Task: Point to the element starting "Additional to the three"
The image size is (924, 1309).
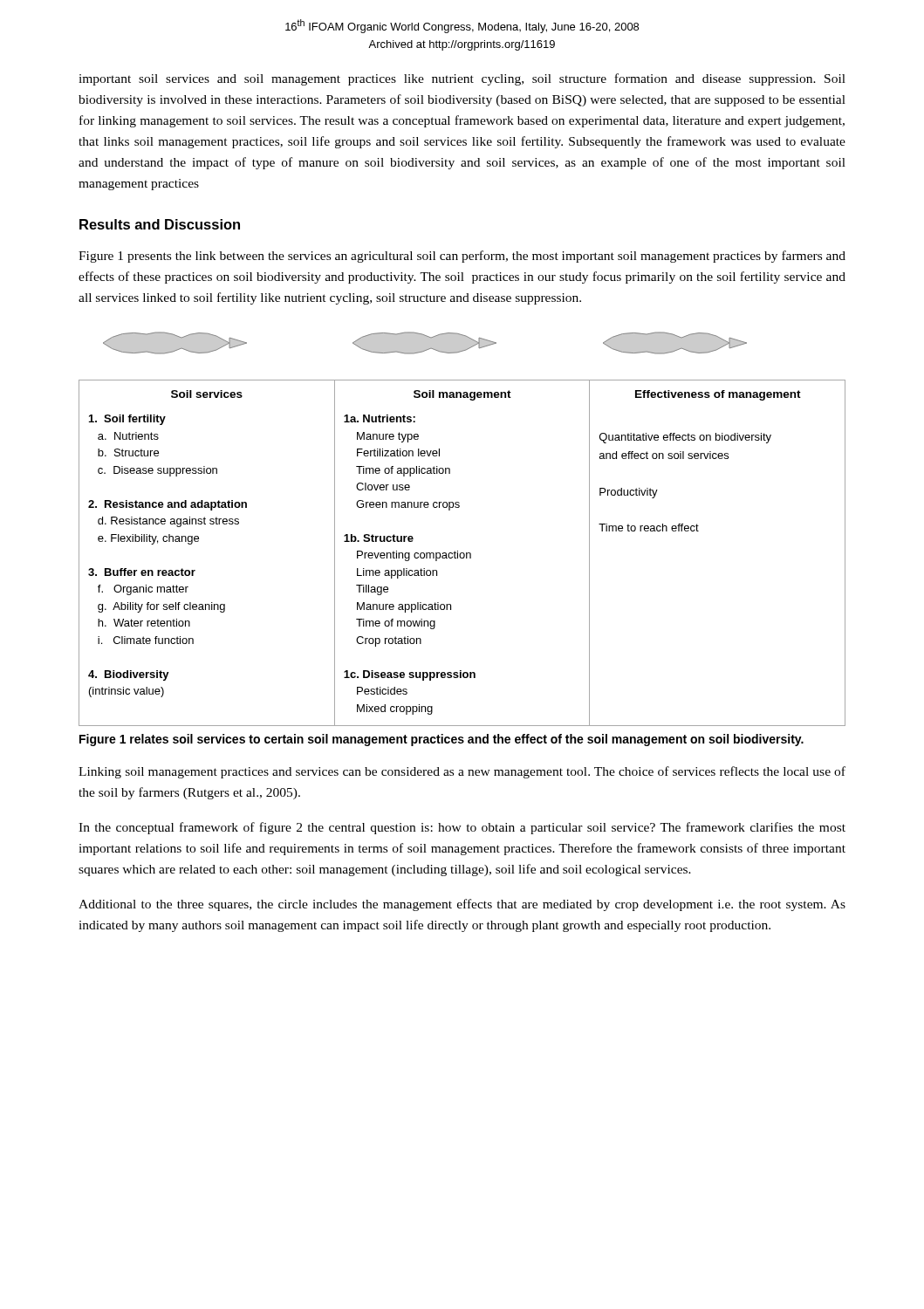Action: coord(462,914)
